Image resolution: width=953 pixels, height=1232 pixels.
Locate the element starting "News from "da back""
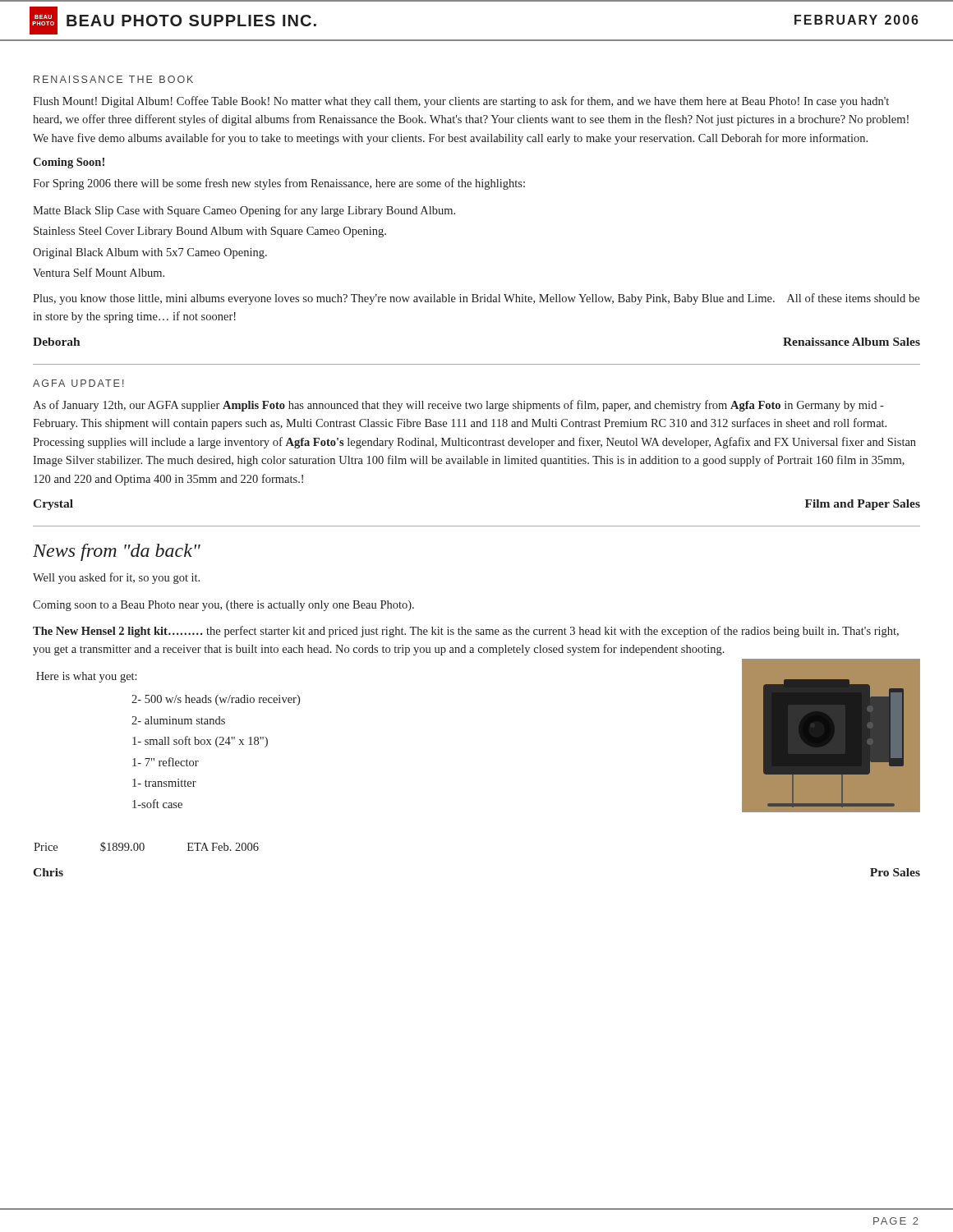[x=117, y=552]
